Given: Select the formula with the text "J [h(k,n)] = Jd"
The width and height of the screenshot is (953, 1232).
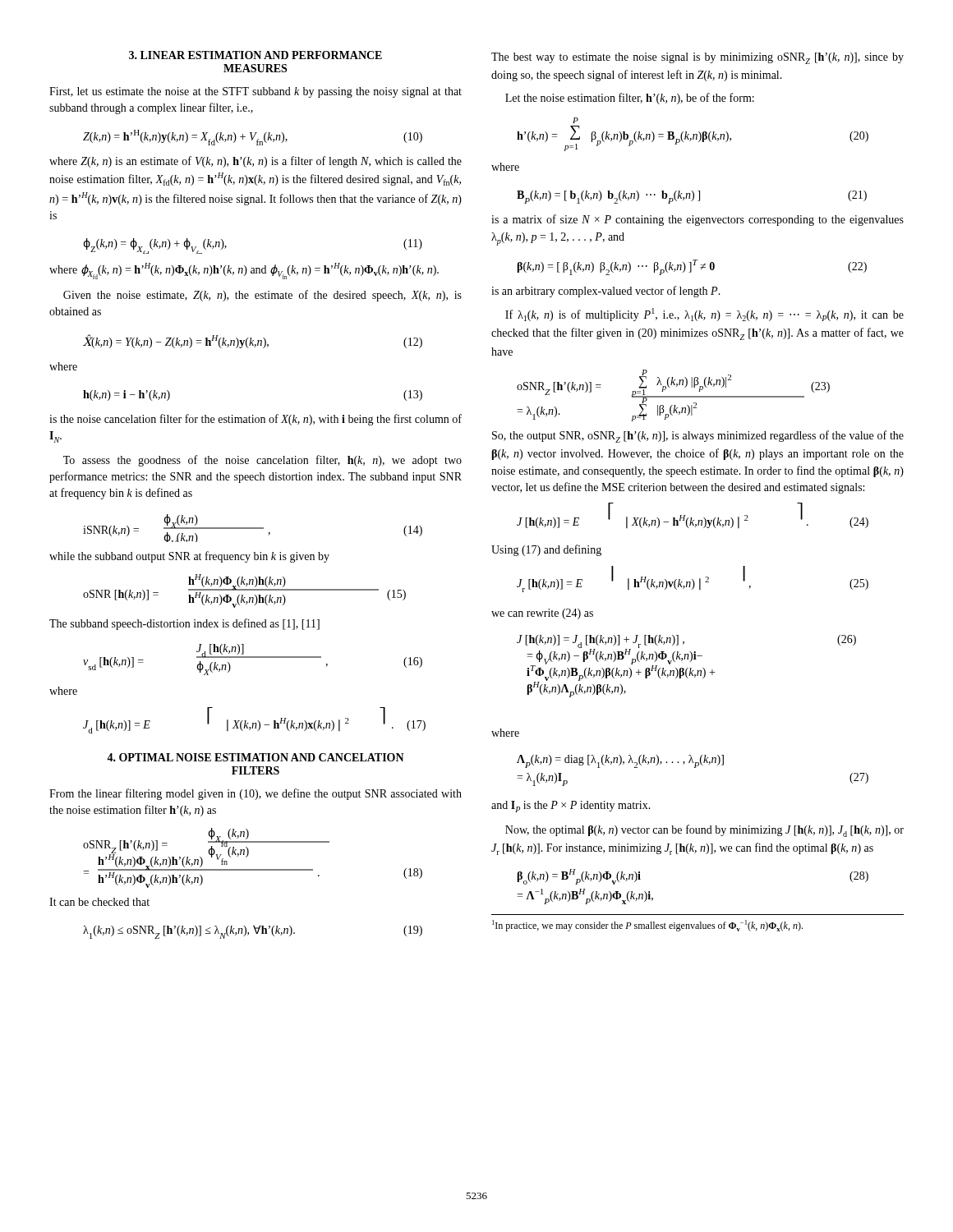Looking at the screenshot, I should 698,673.
